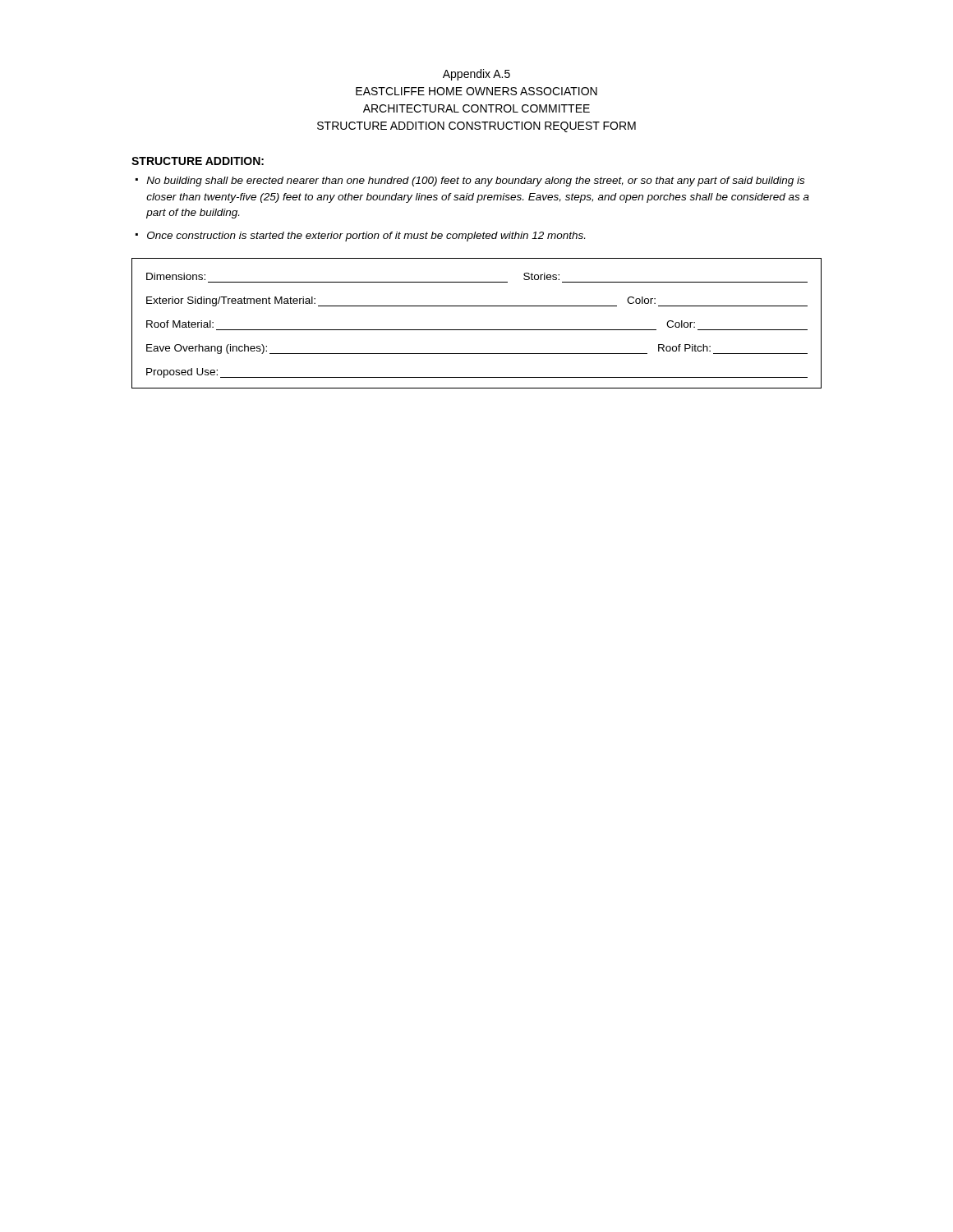Find the block on this page that starts "▪ No building shall"
Image resolution: width=953 pixels, height=1232 pixels.
[478, 197]
